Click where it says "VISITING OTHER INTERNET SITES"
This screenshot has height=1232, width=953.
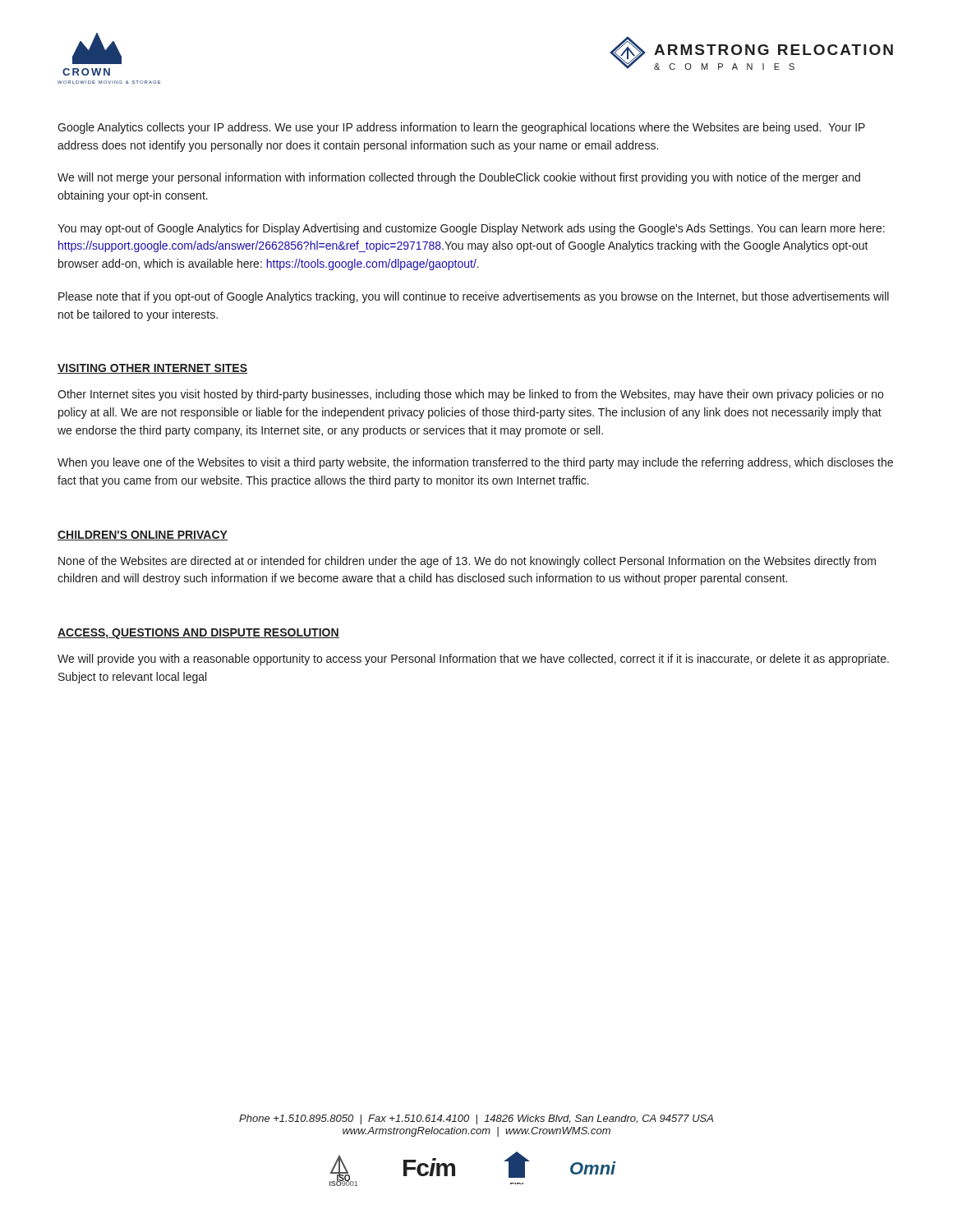pos(152,368)
